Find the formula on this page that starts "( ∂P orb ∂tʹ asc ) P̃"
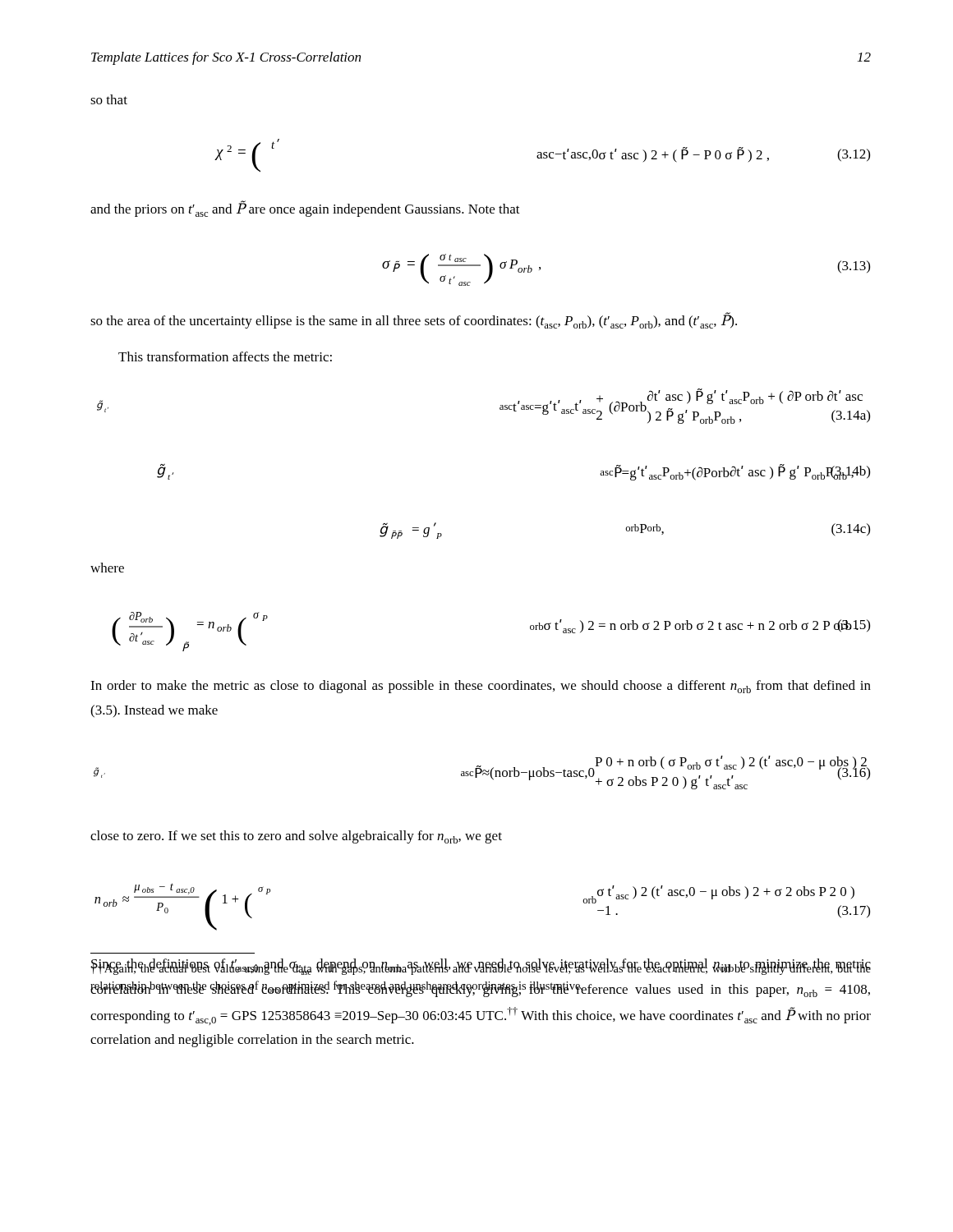 [x=171, y=631]
